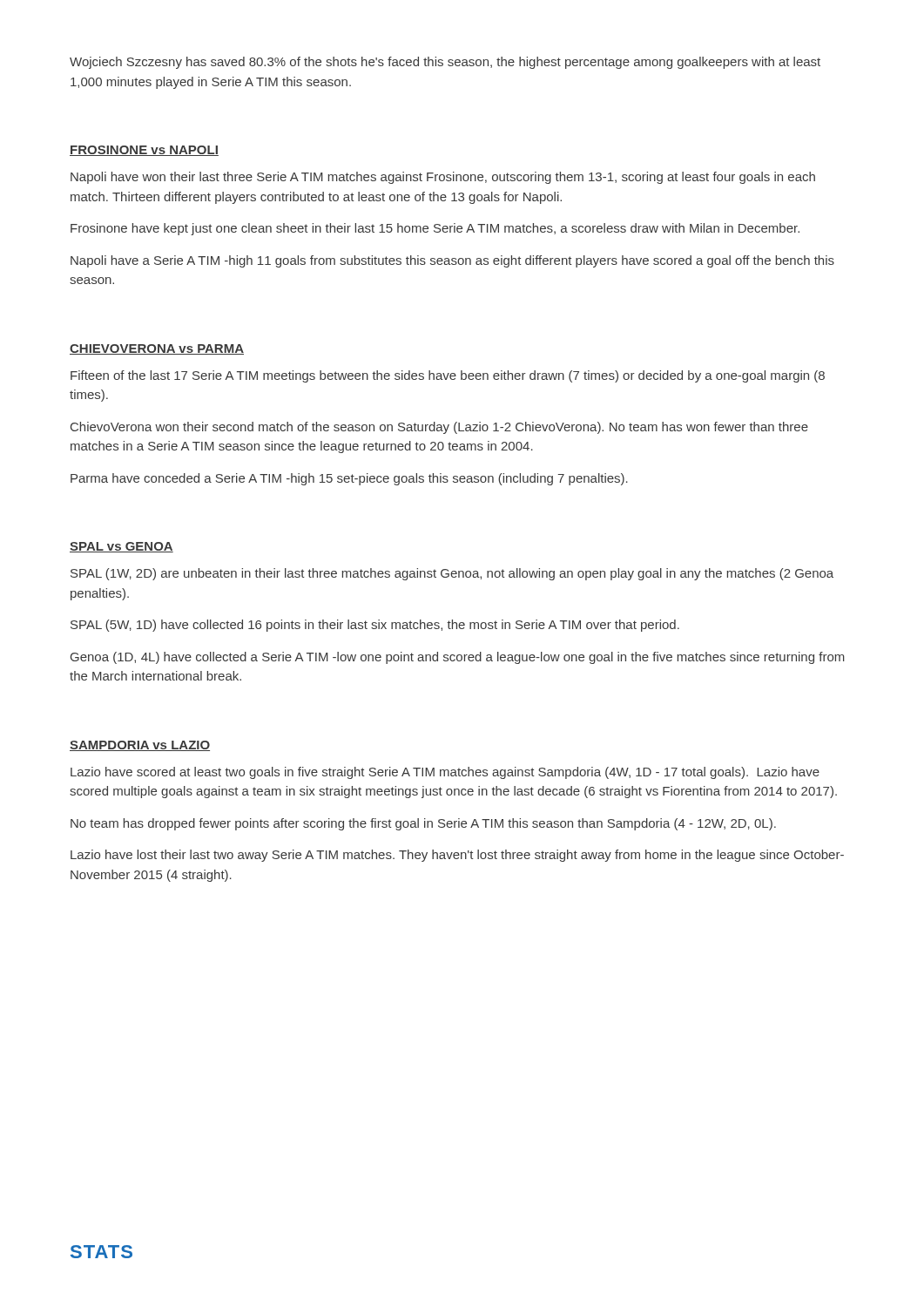Locate the text block with the text "Lazio have scored at least two goals"
Screen dimensions: 1307x924
[454, 781]
